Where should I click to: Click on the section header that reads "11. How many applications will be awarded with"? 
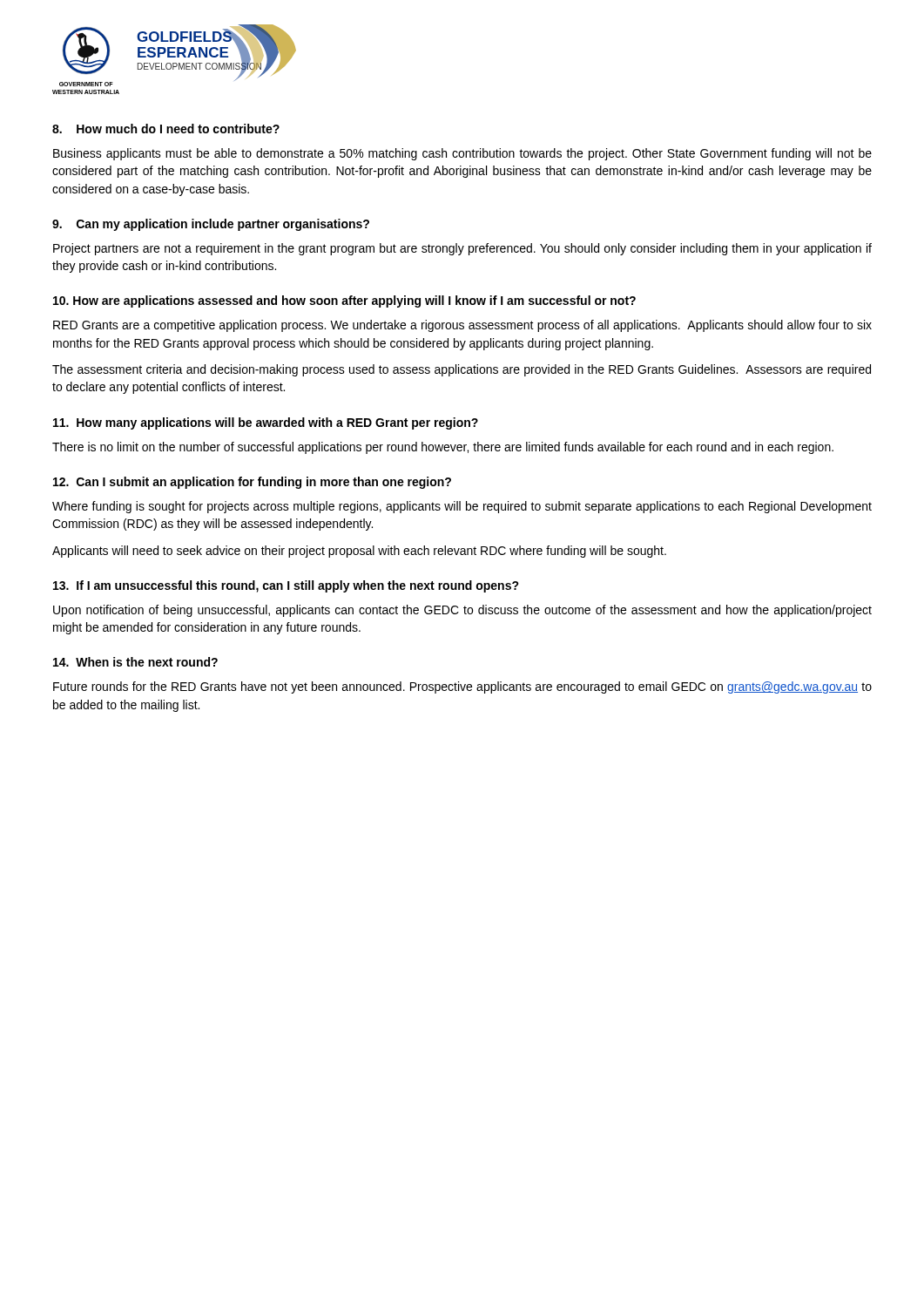[x=265, y=422]
